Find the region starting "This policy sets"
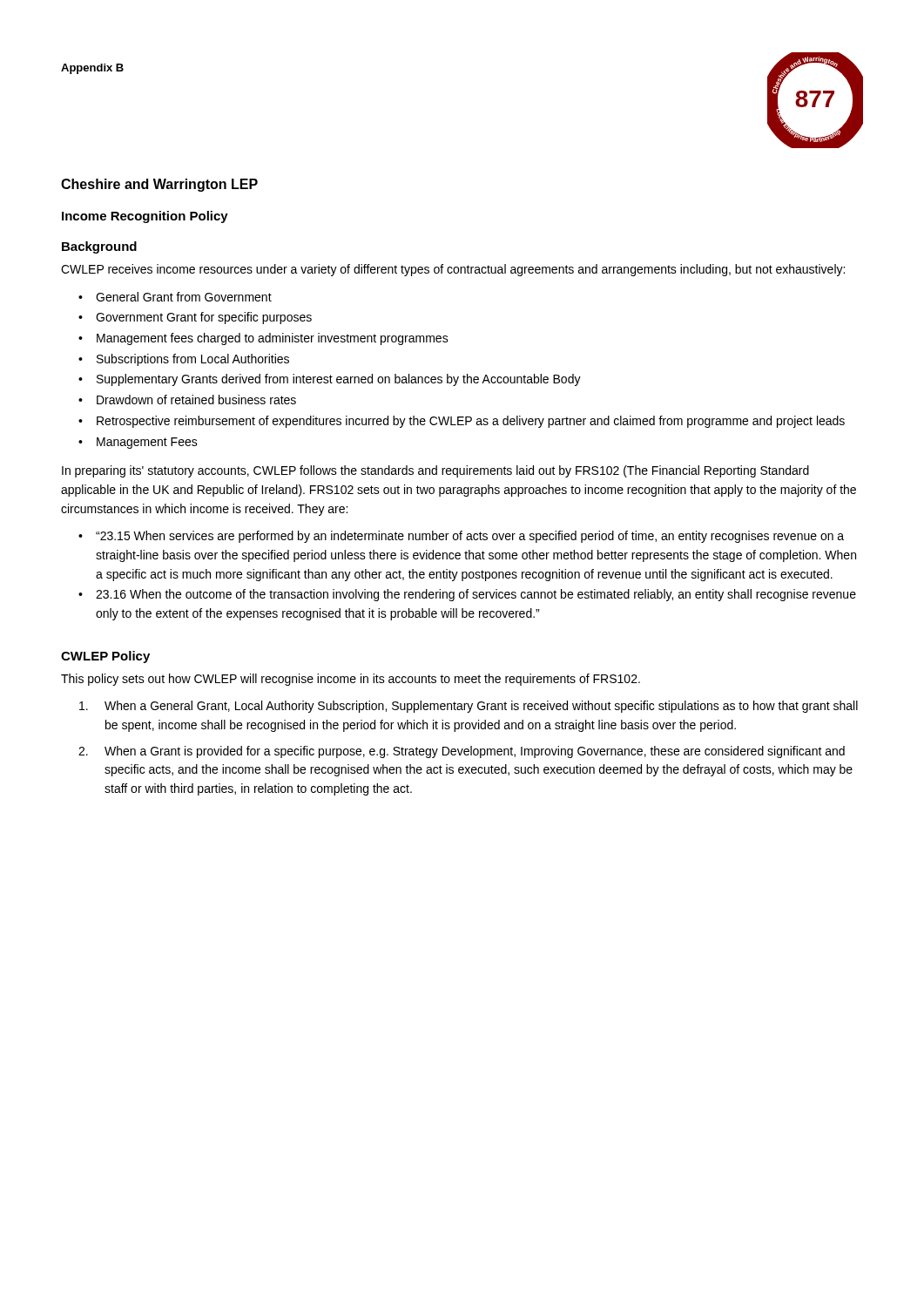This screenshot has width=924, height=1307. click(x=351, y=679)
